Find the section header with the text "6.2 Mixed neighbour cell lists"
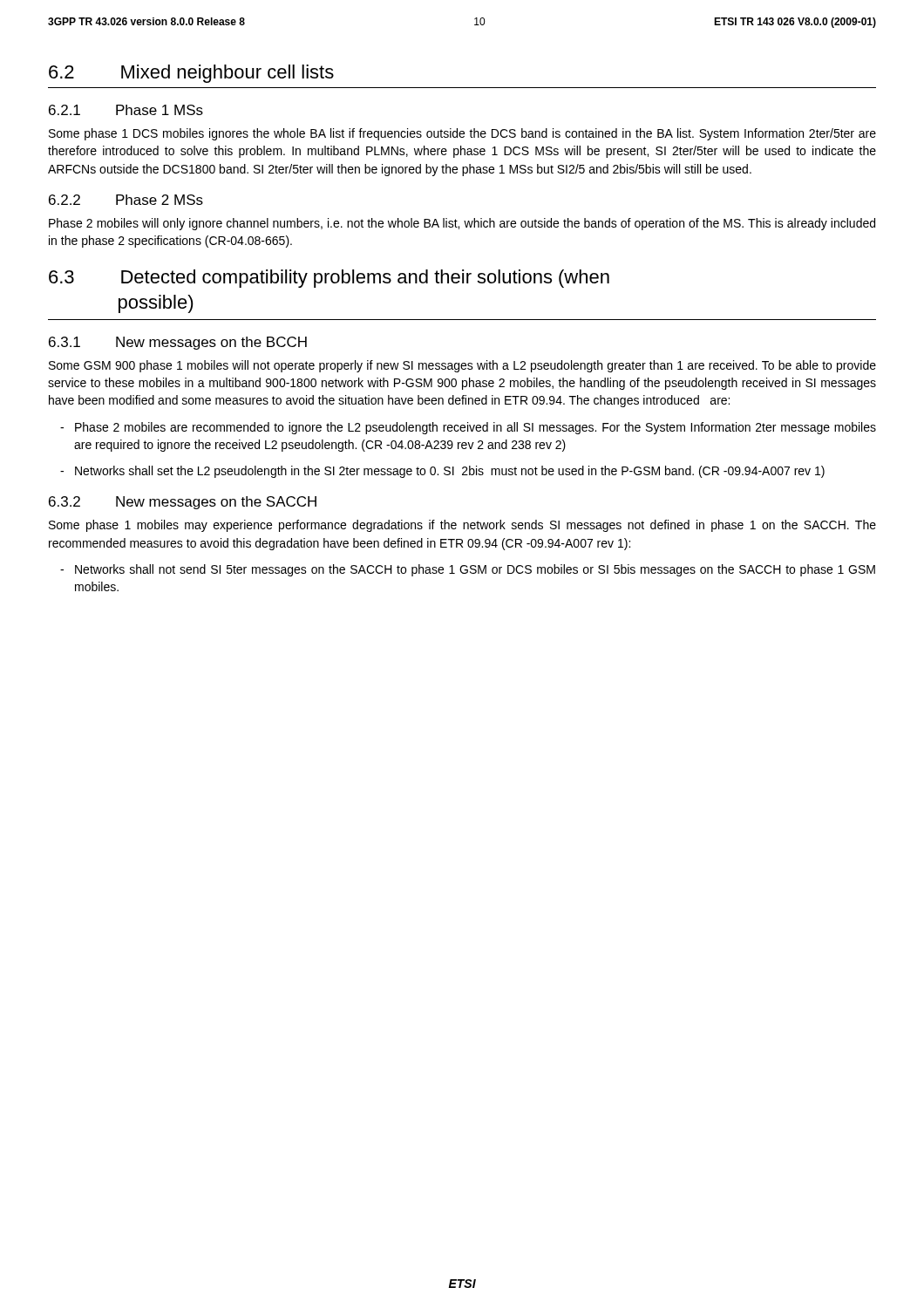 point(191,74)
